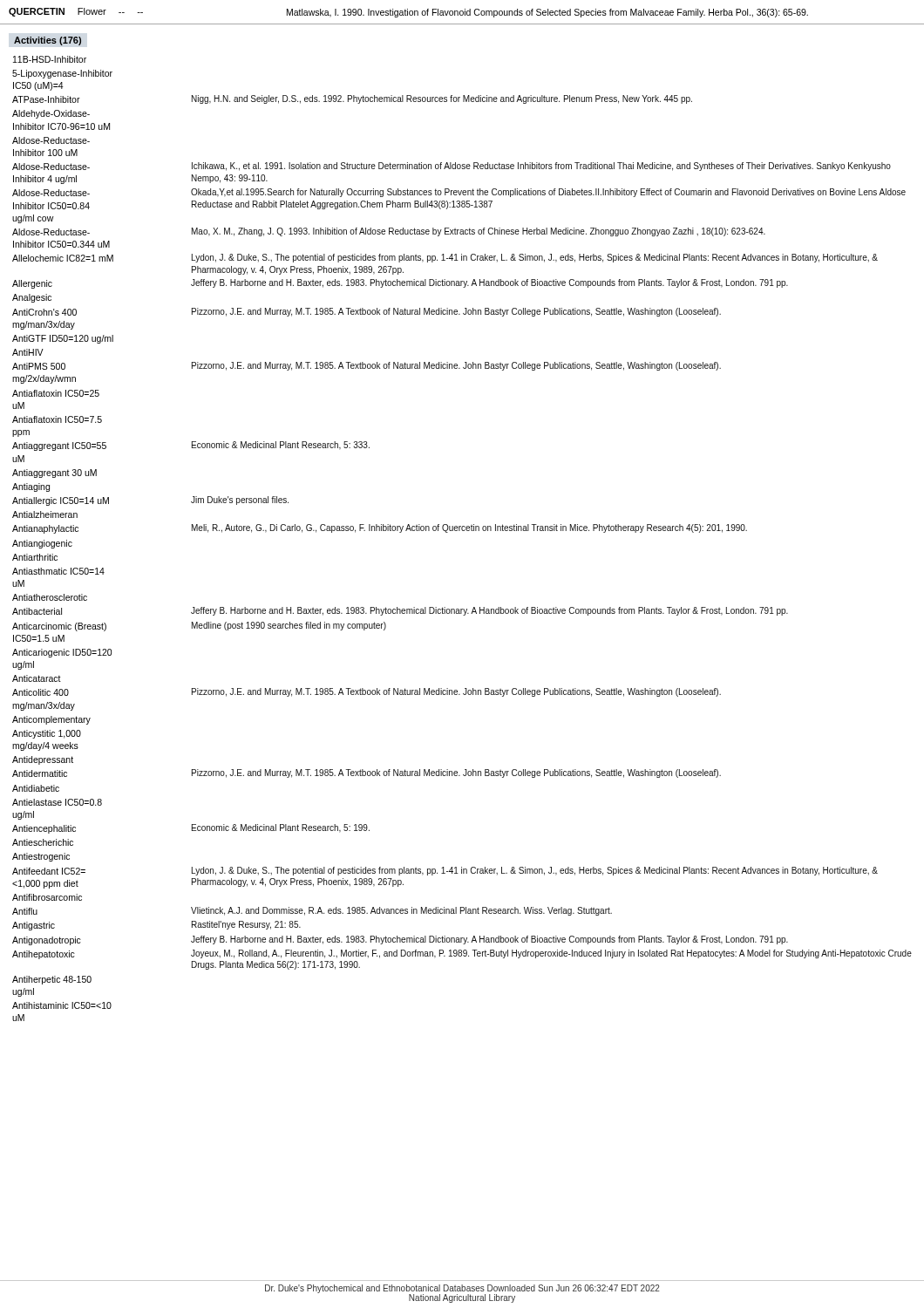Find the element starting "Activities (176)"

(48, 40)
